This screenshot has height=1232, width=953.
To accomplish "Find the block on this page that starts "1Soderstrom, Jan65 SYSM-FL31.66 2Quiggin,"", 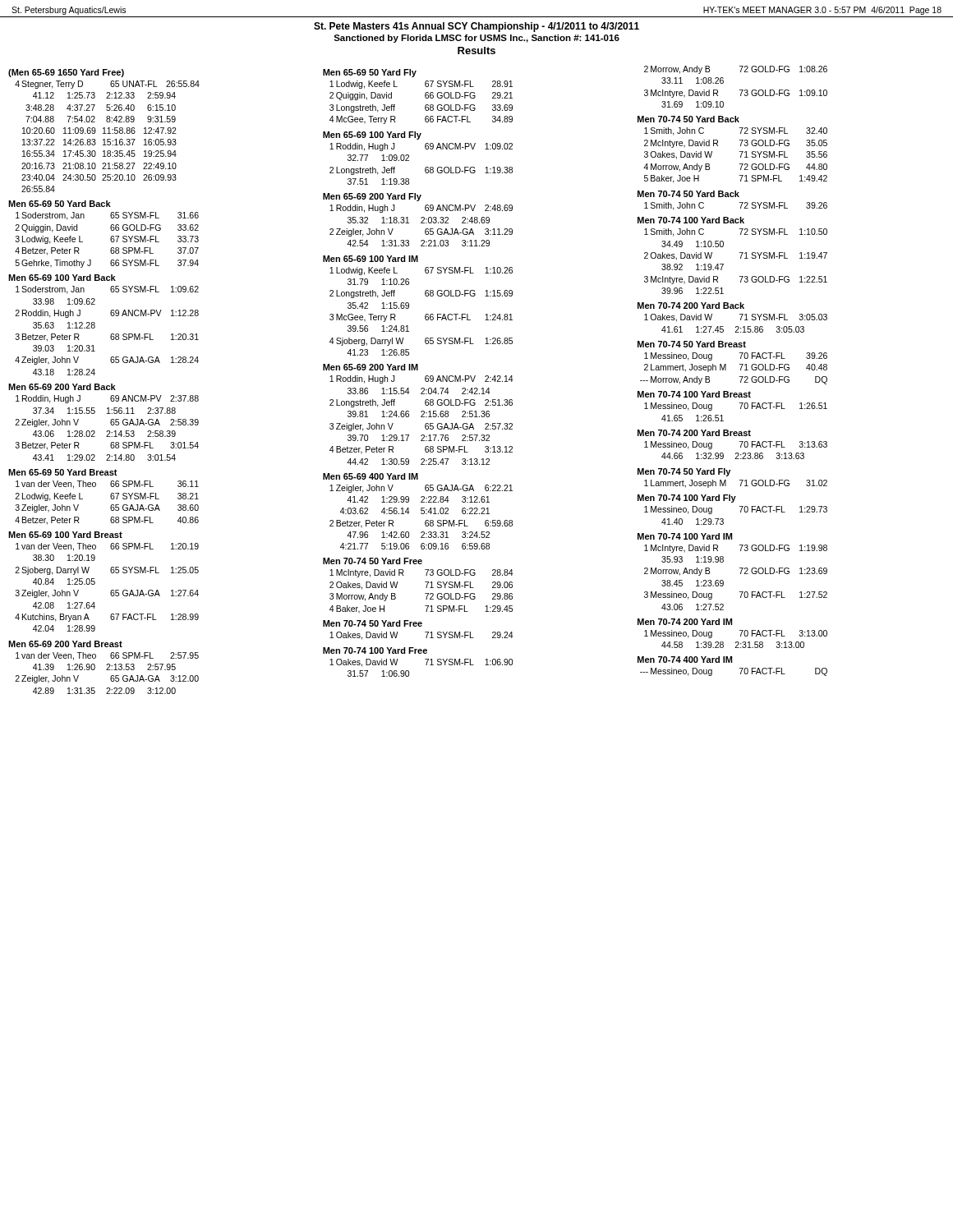I will 162,239.
